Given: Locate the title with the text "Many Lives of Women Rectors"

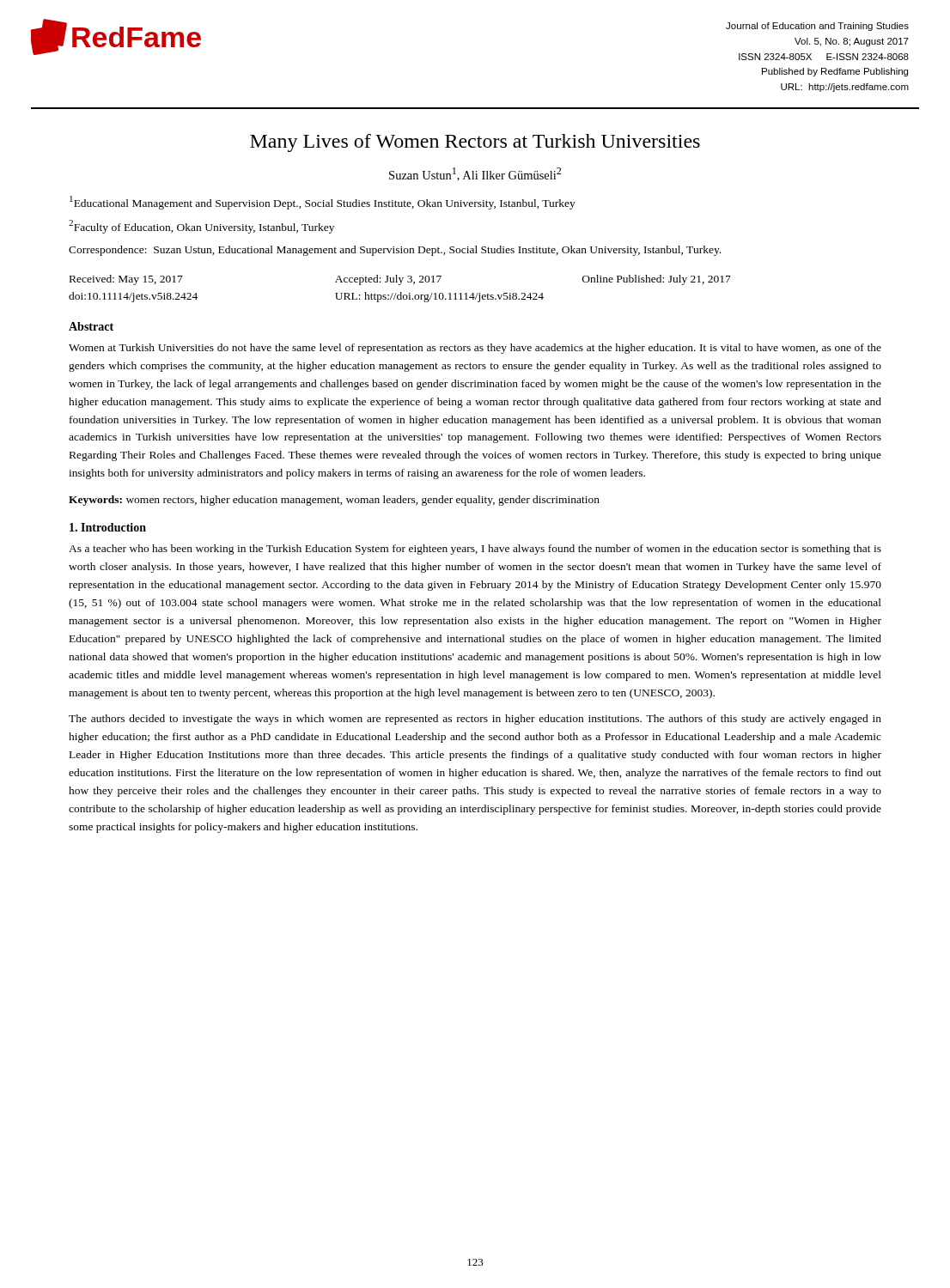Looking at the screenshot, I should click(x=475, y=141).
